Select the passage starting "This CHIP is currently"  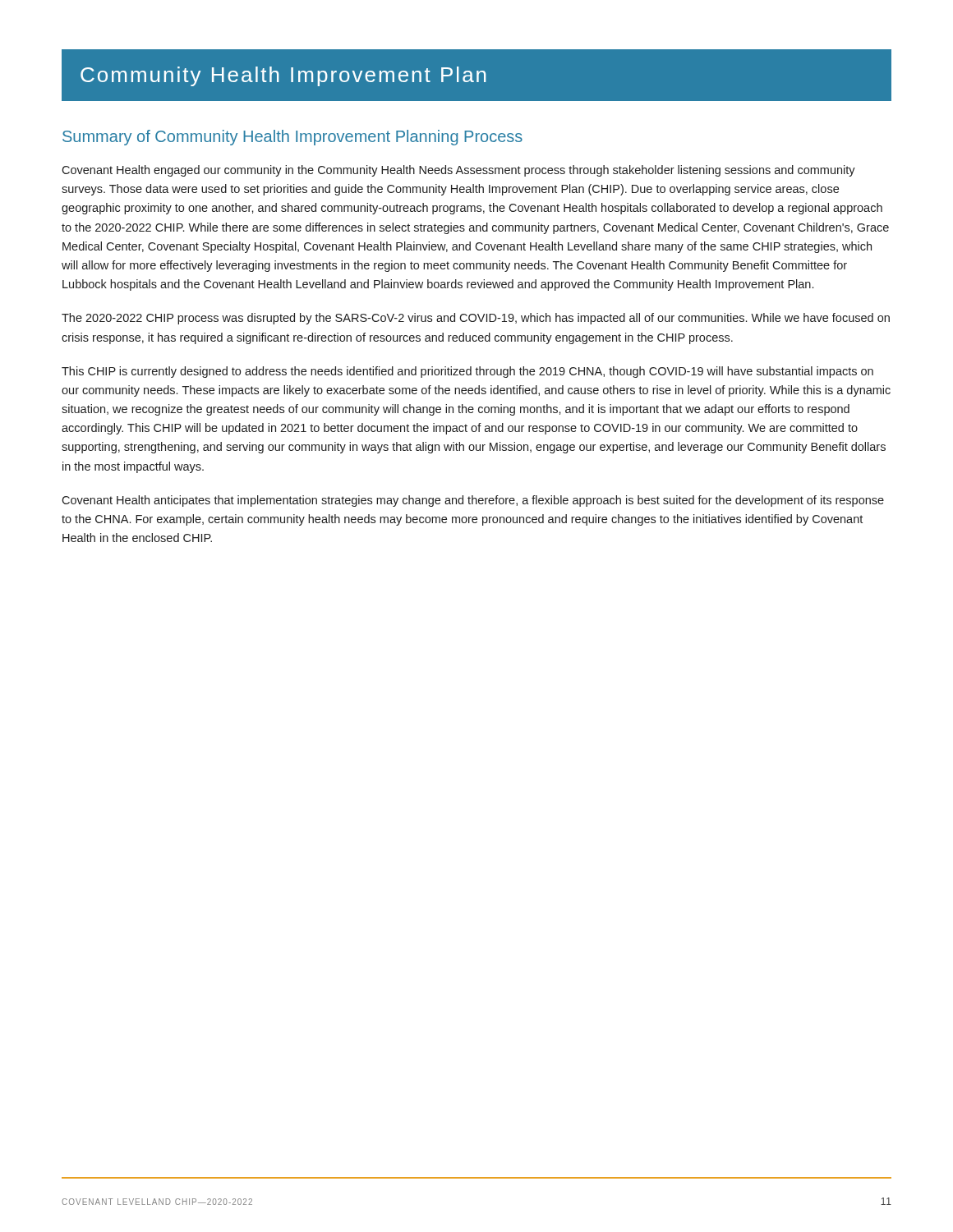coord(476,419)
